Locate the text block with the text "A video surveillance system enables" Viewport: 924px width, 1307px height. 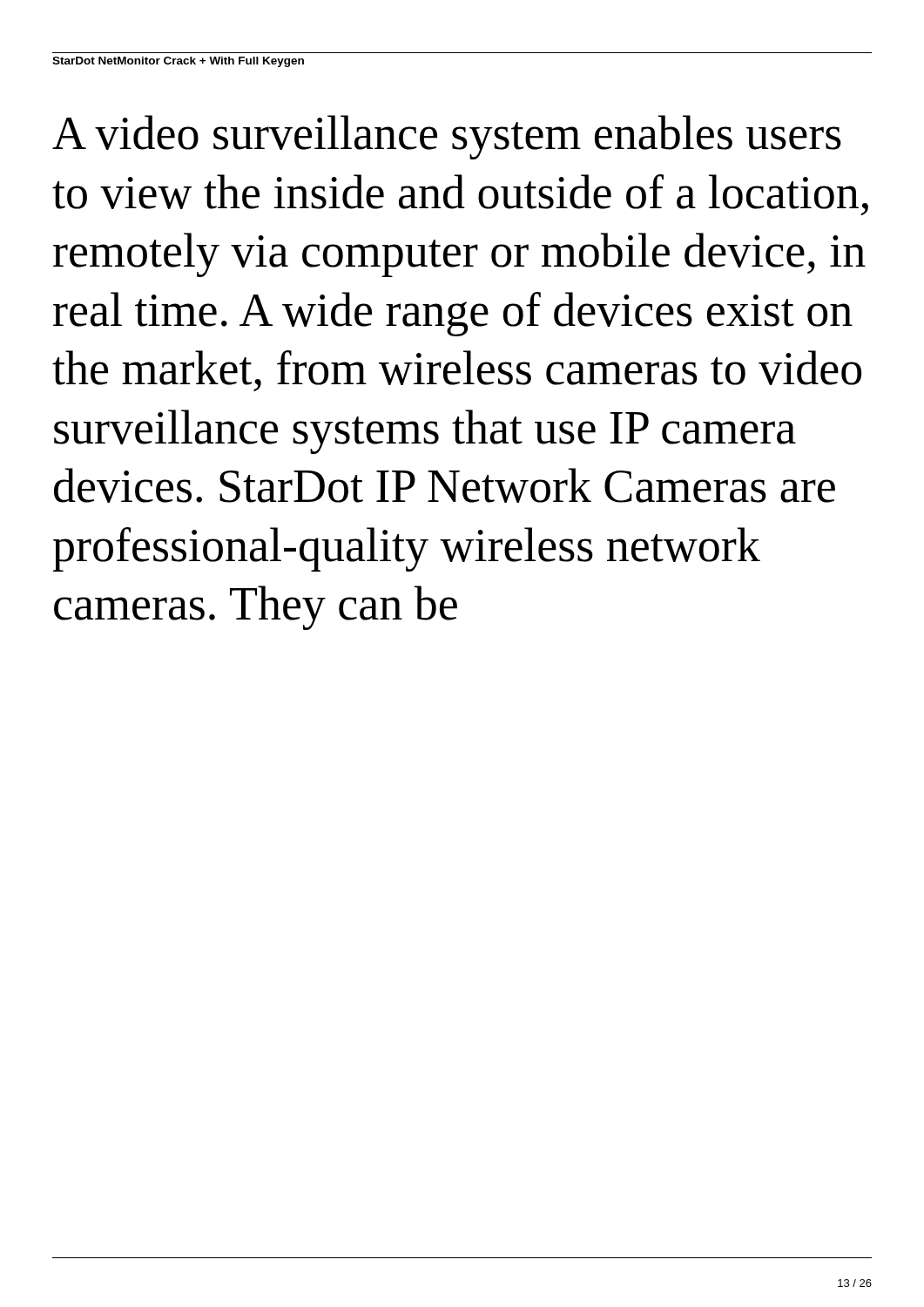pos(462,369)
